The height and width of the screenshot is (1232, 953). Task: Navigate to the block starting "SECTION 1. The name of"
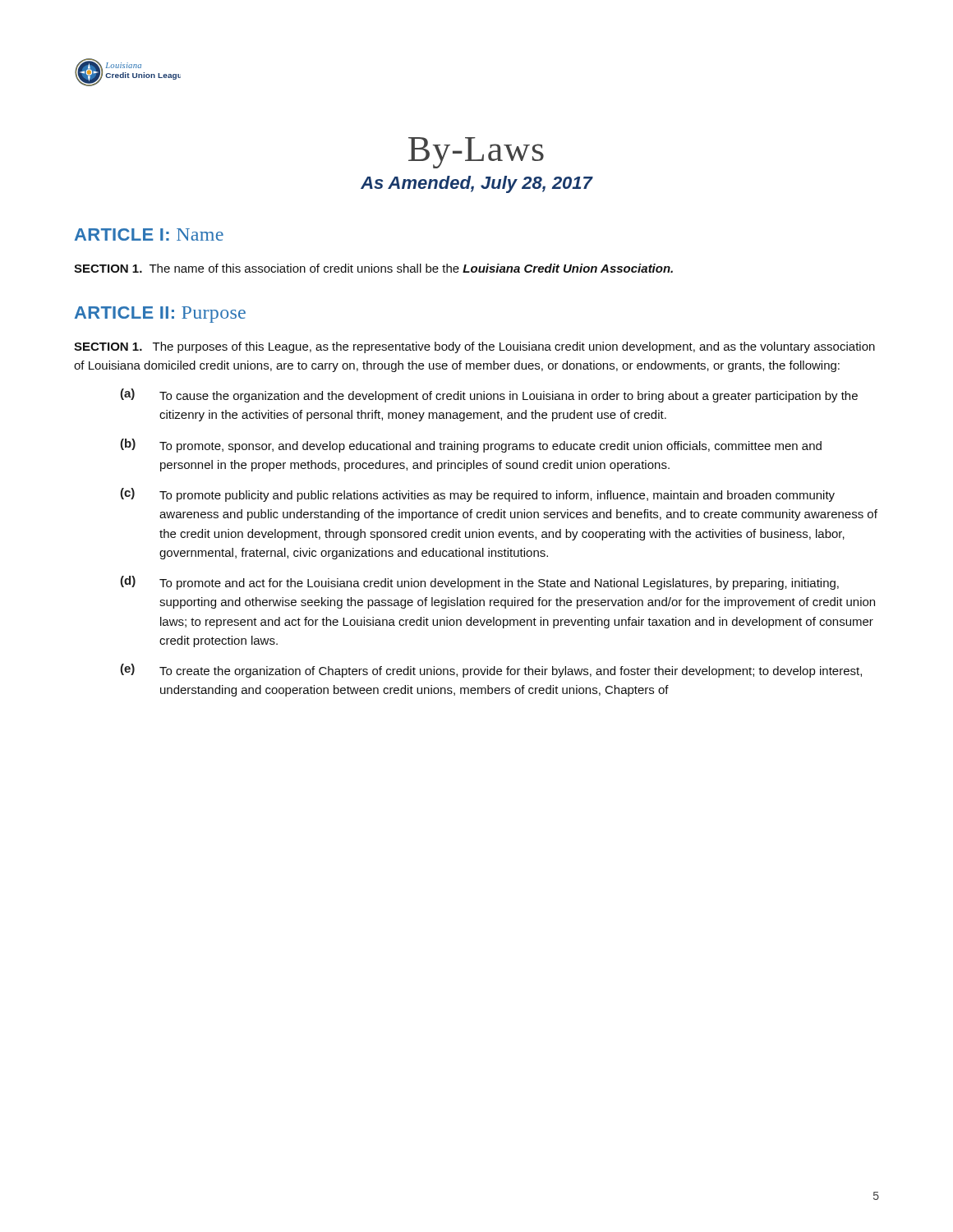(374, 269)
